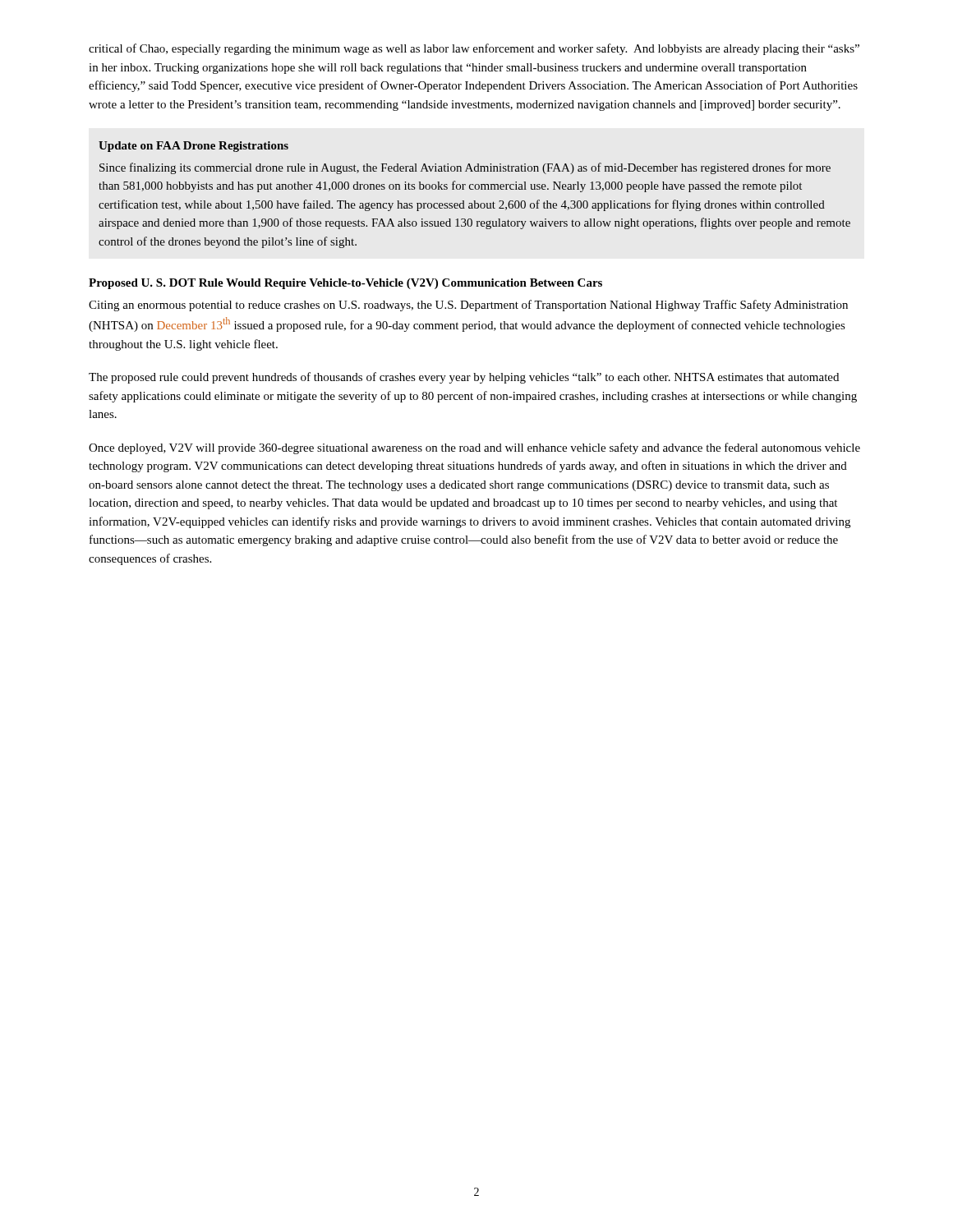This screenshot has height=1232, width=953.
Task: Locate the element starting "Once deployed, V2V will provide 360-degree situational awareness"
Action: 474,503
